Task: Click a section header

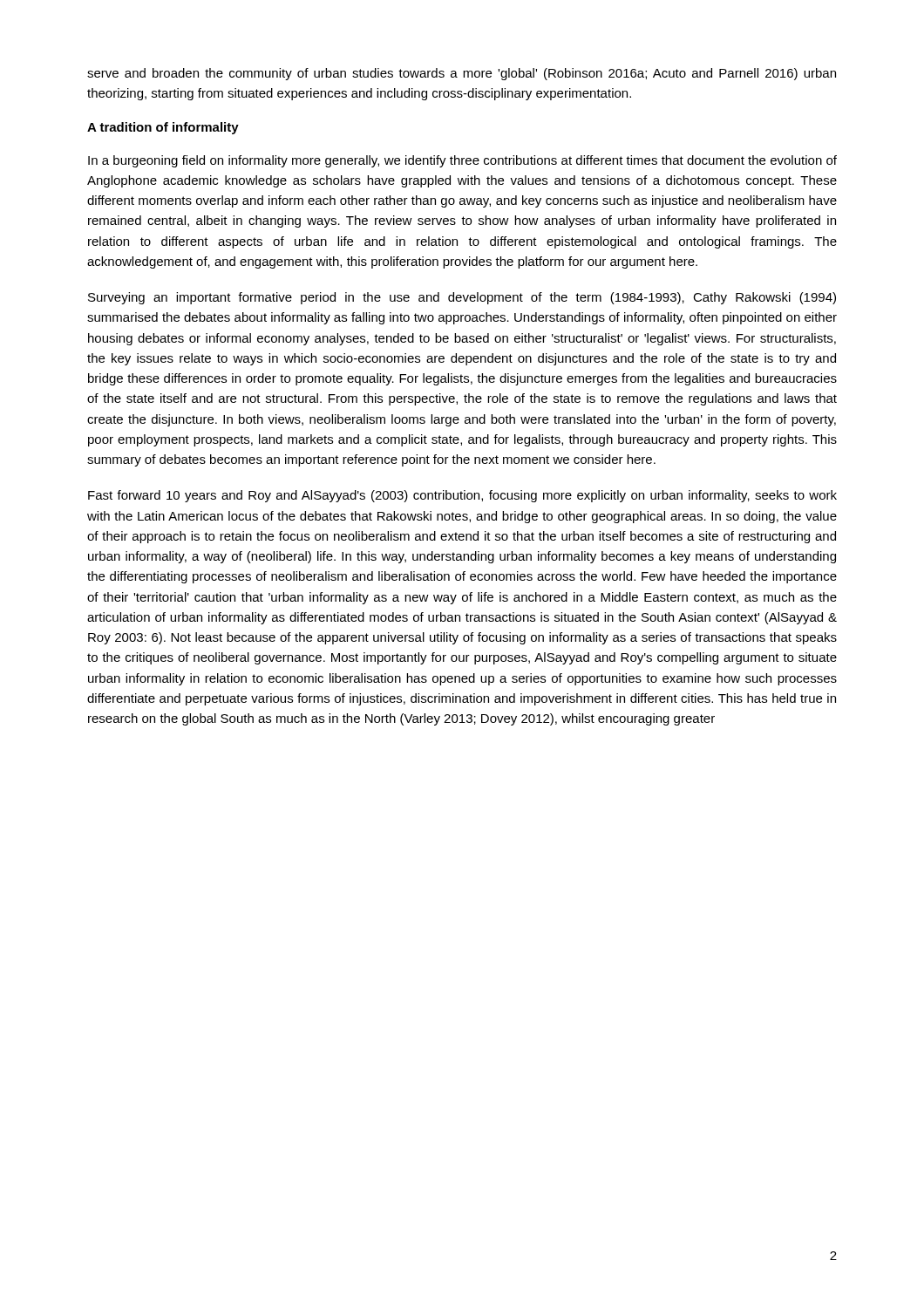Action: tap(163, 126)
